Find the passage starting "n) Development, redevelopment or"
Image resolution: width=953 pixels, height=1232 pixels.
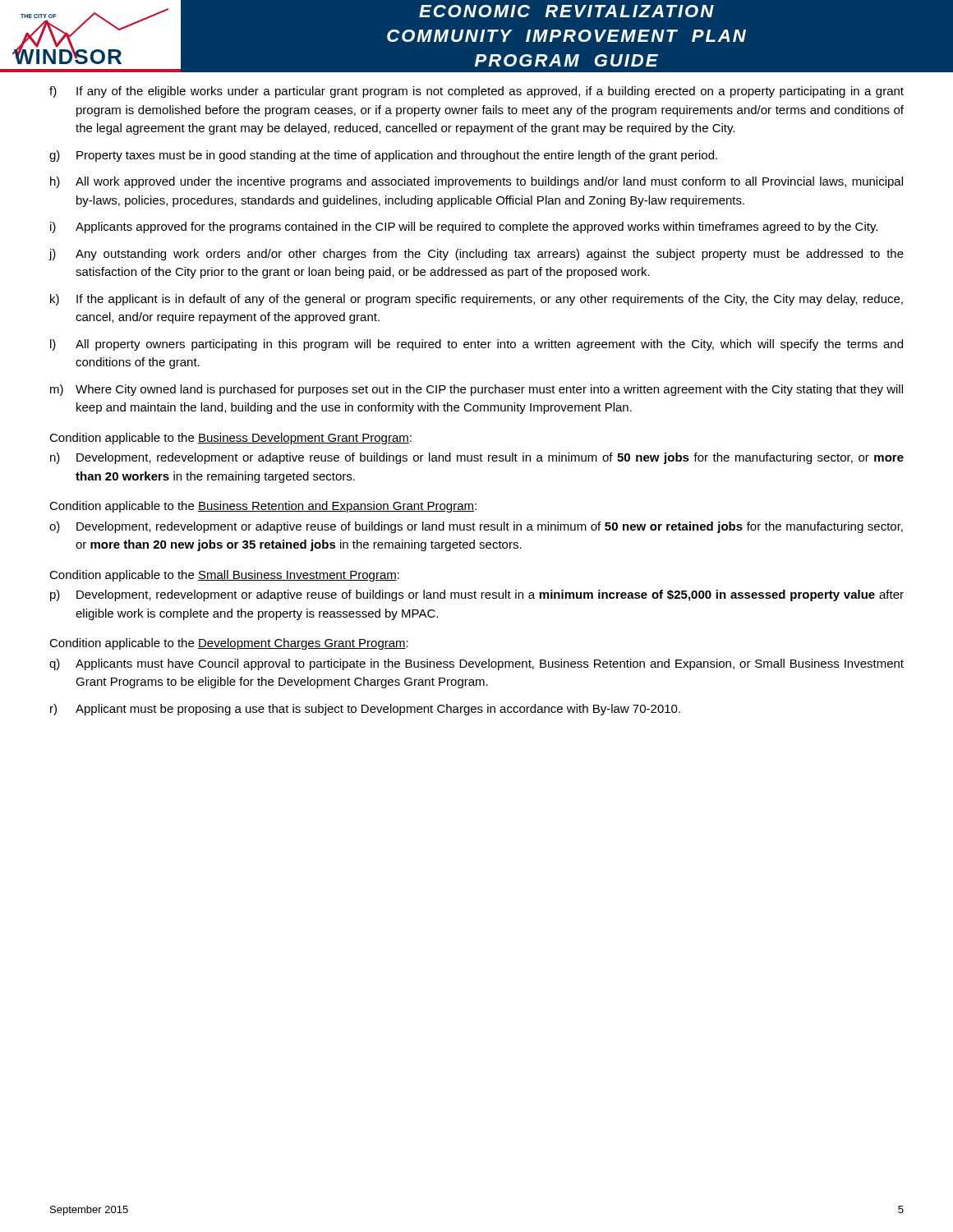click(x=476, y=467)
